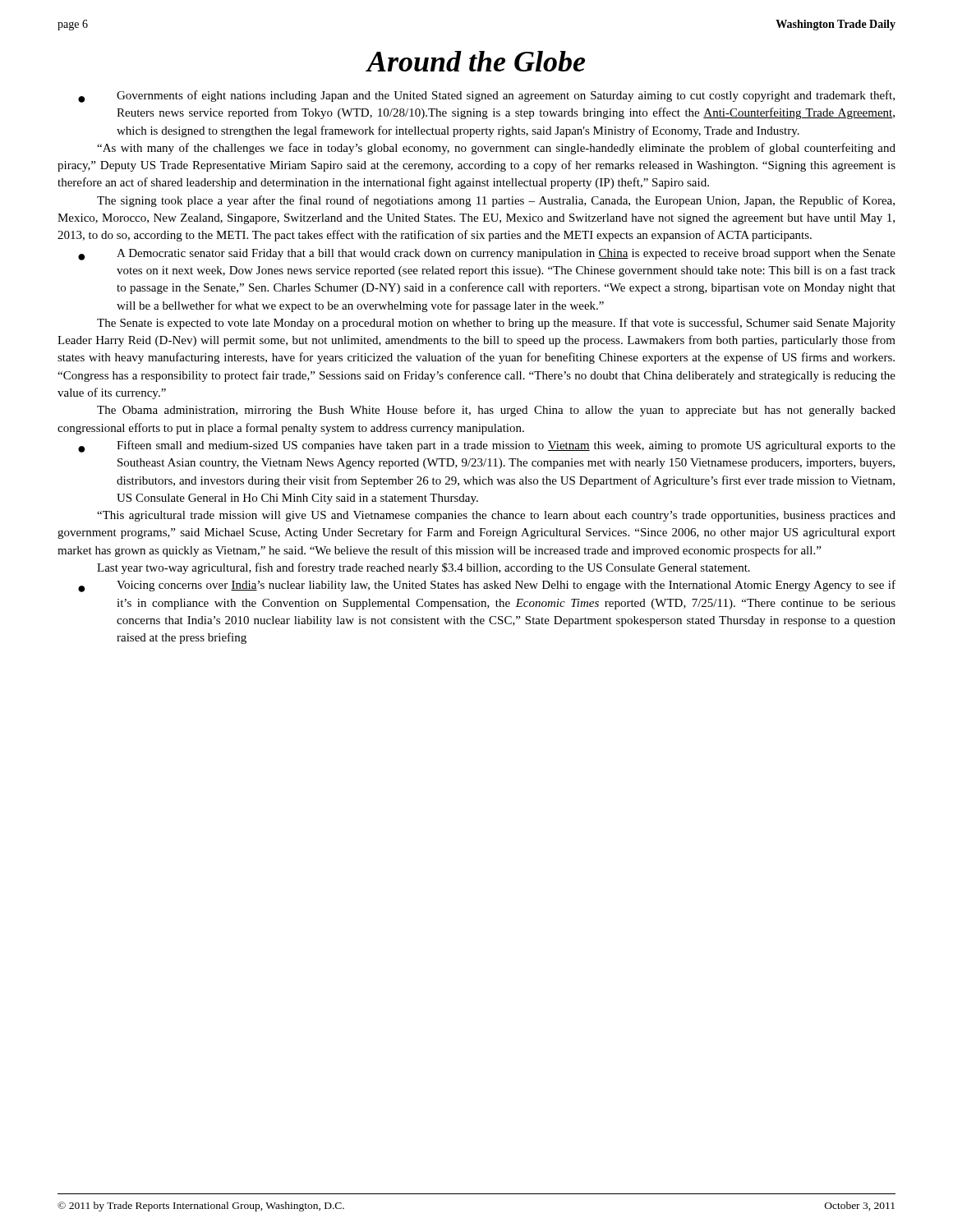Screen dimensions: 1232x953
Task: Point to the text starting "● Voicing concerns over"
Action: coord(476,612)
